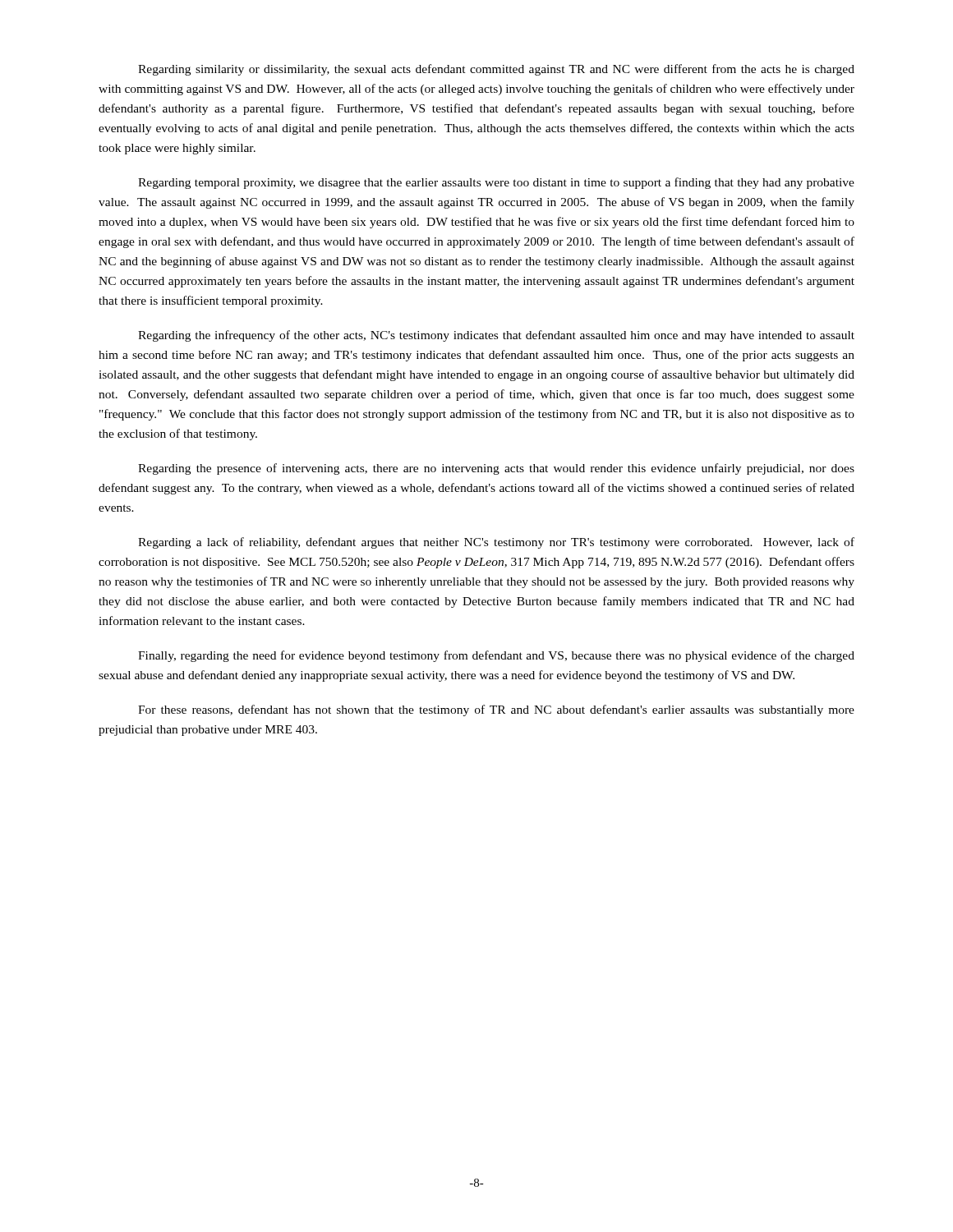
Task: Point to the text block starting "Regarding the infrequency of the other"
Action: click(476, 384)
